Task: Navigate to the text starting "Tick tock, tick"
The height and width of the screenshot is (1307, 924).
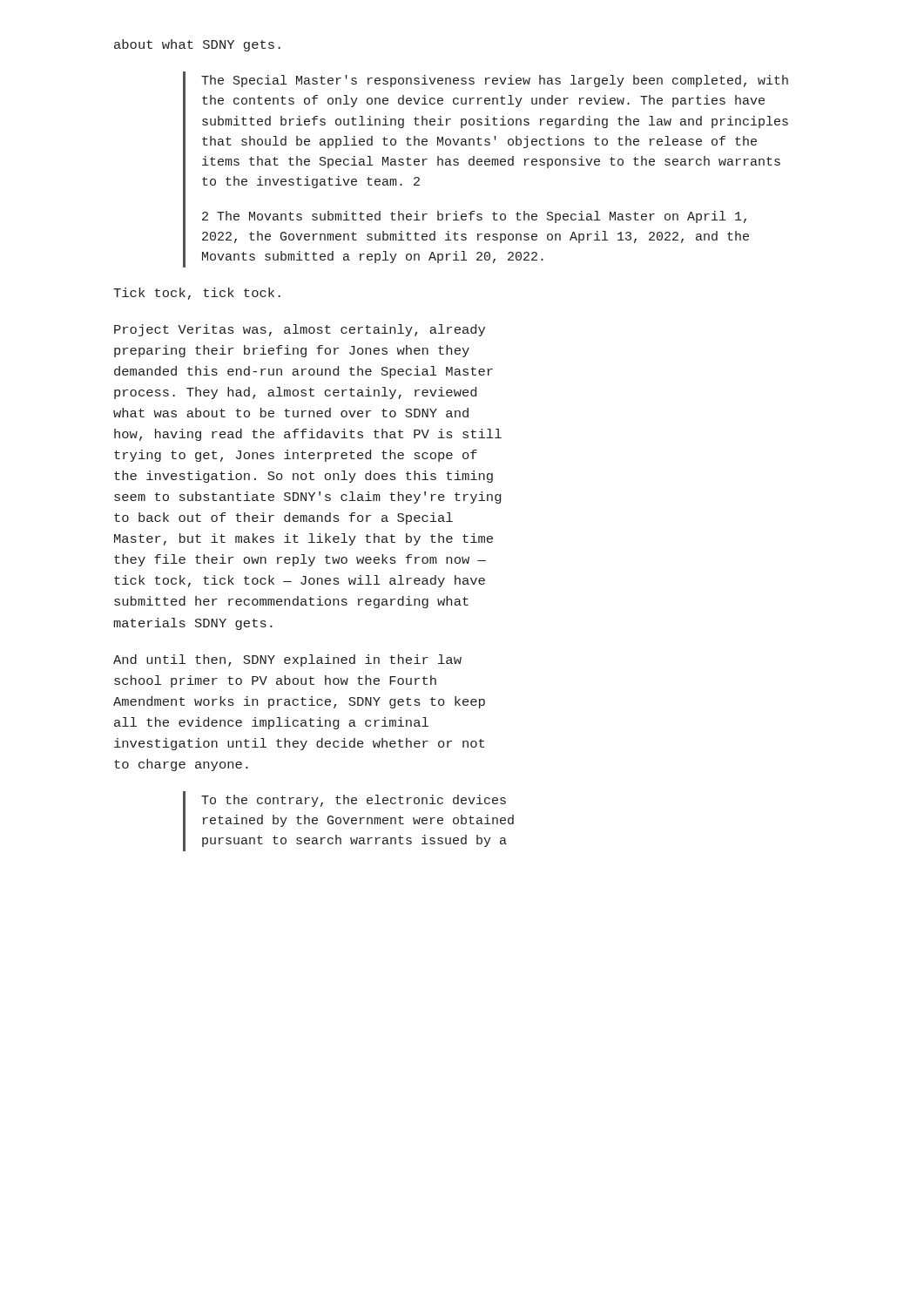Action: (198, 294)
